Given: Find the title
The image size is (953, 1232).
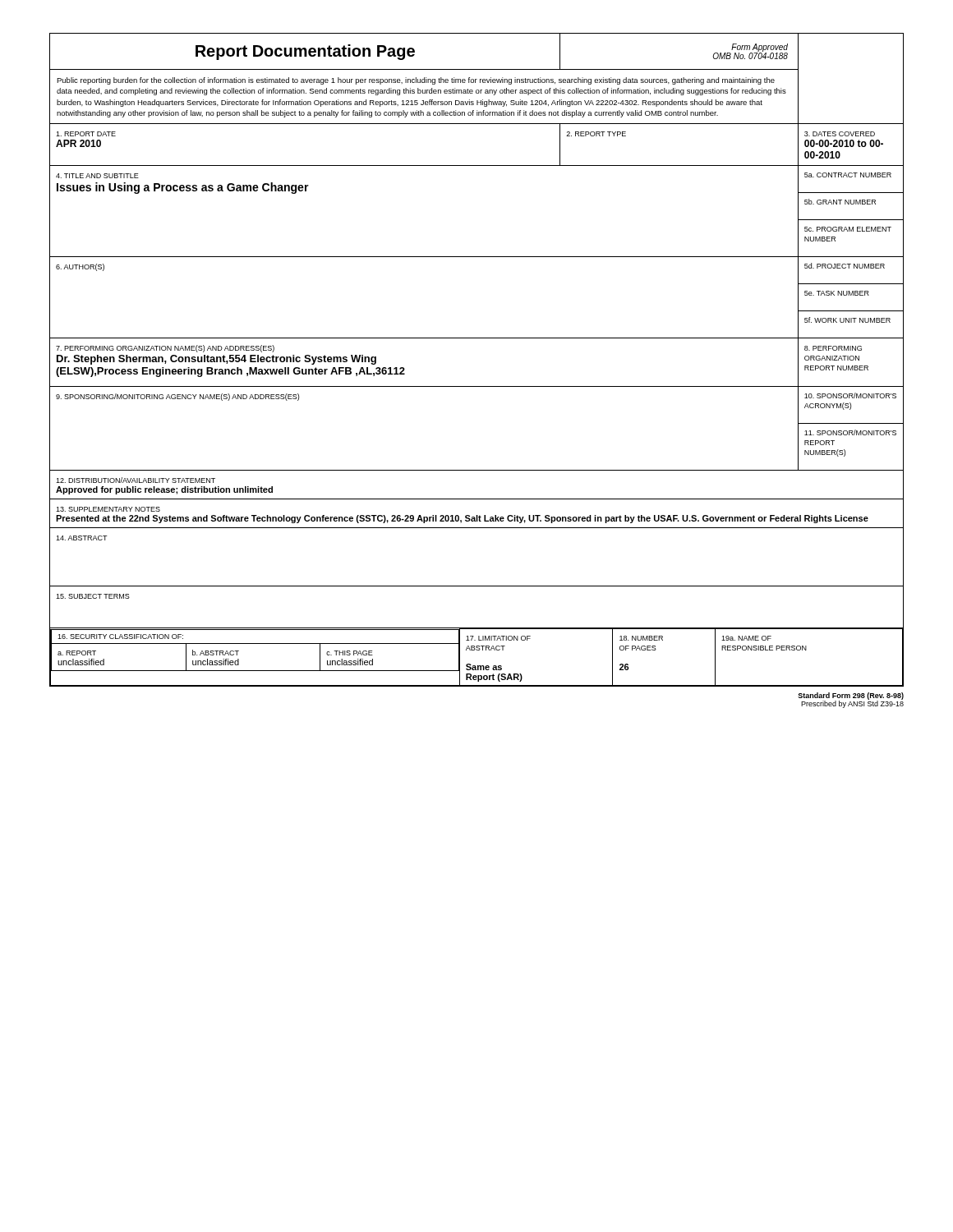Looking at the screenshot, I should pos(305,51).
